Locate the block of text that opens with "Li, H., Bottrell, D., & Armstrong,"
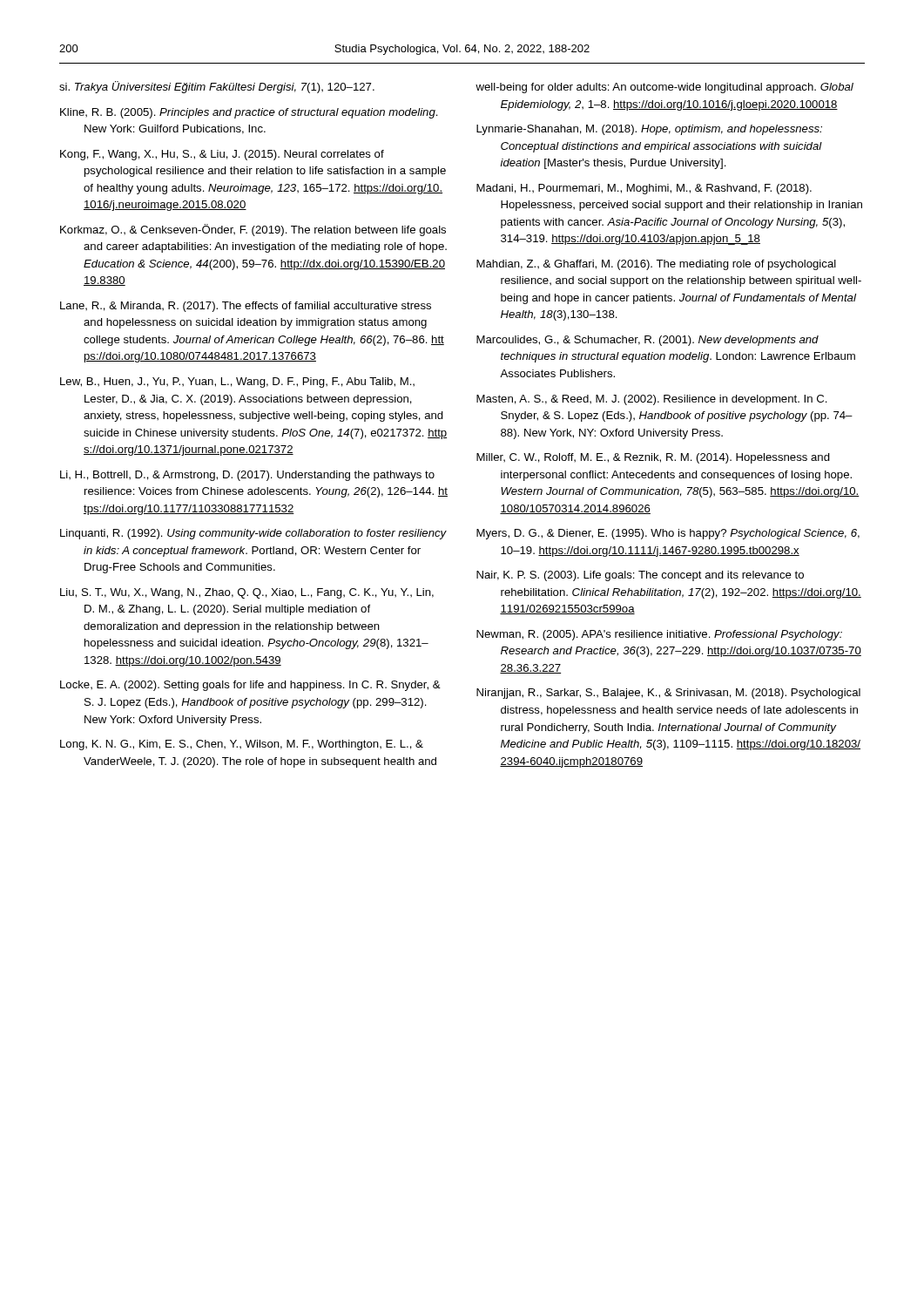924x1307 pixels. pyautogui.click(x=253, y=491)
